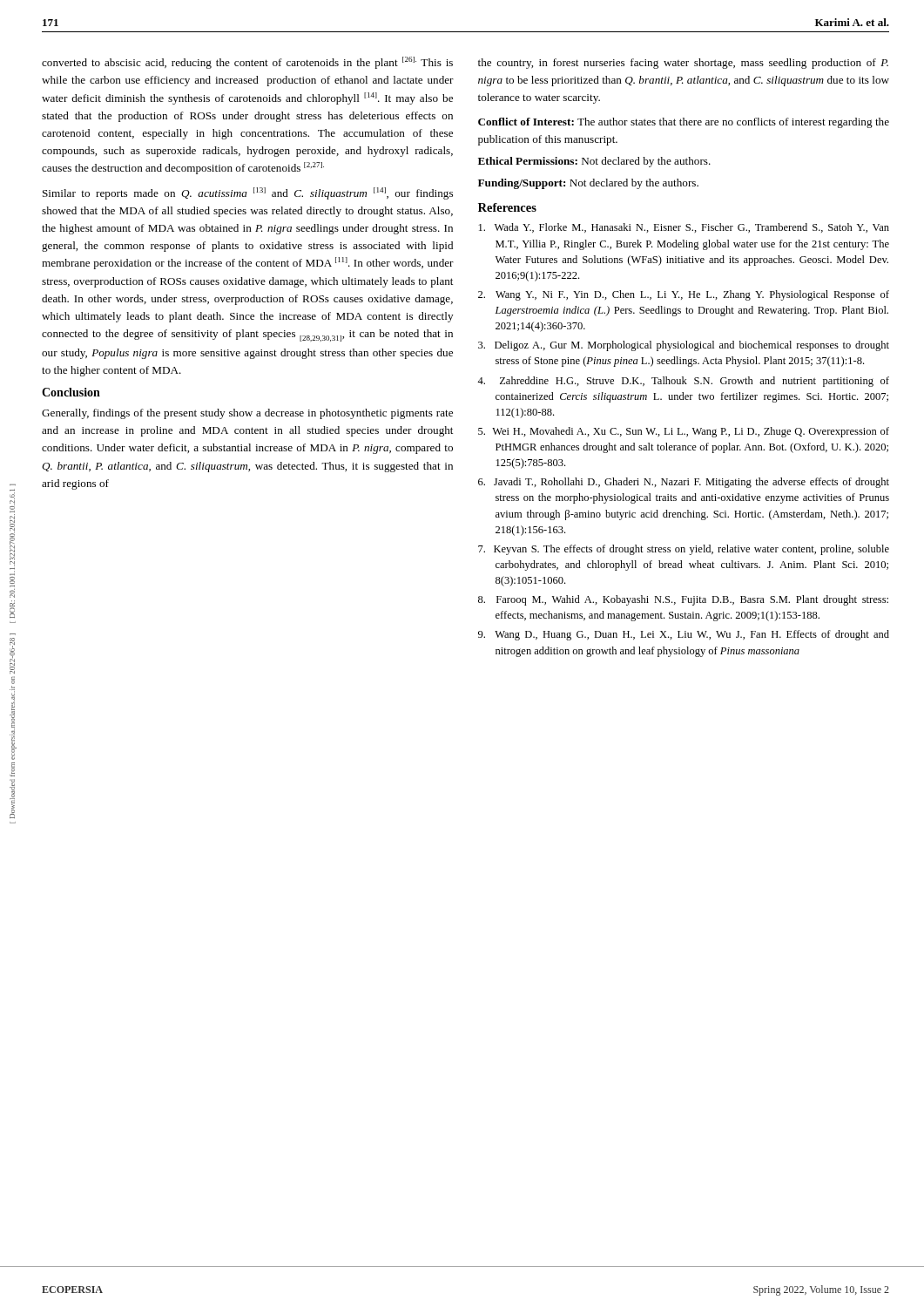Viewport: 924px width, 1307px height.
Task: Point to the region starting "Generally, findings of"
Action: 248,448
